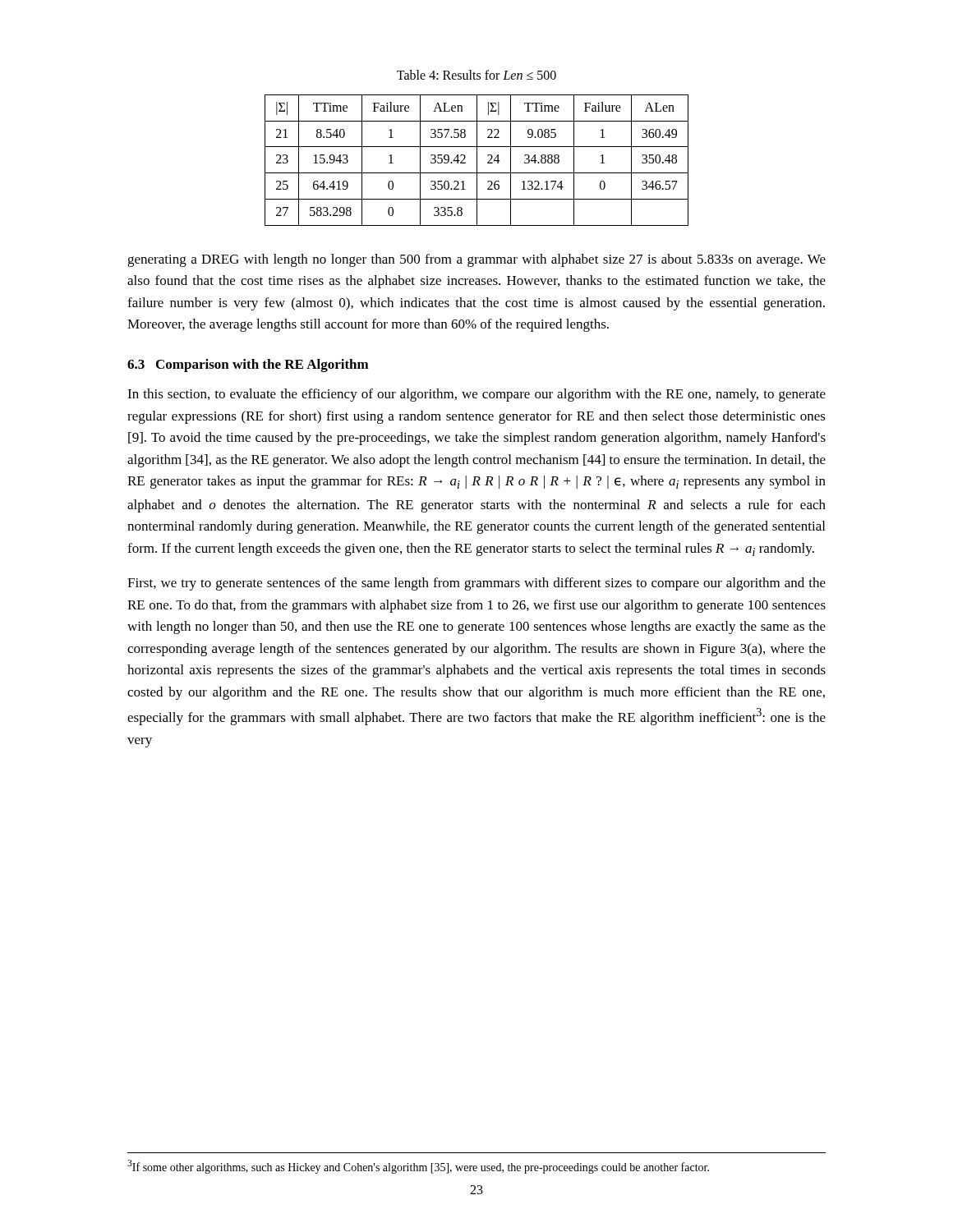Locate the table with the text "Failure"
953x1232 pixels.
coord(476,160)
